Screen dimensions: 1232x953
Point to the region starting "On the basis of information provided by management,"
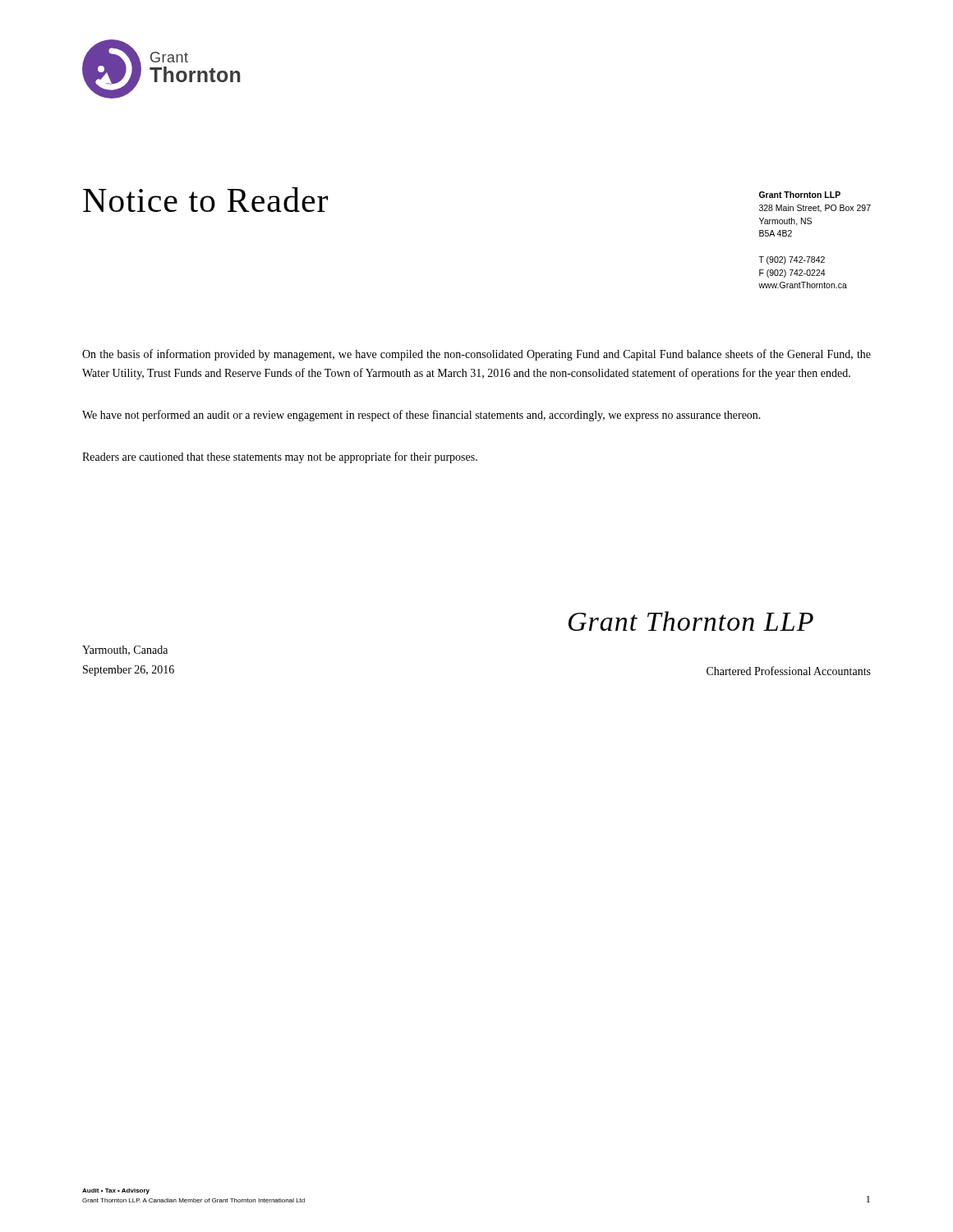[476, 364]
